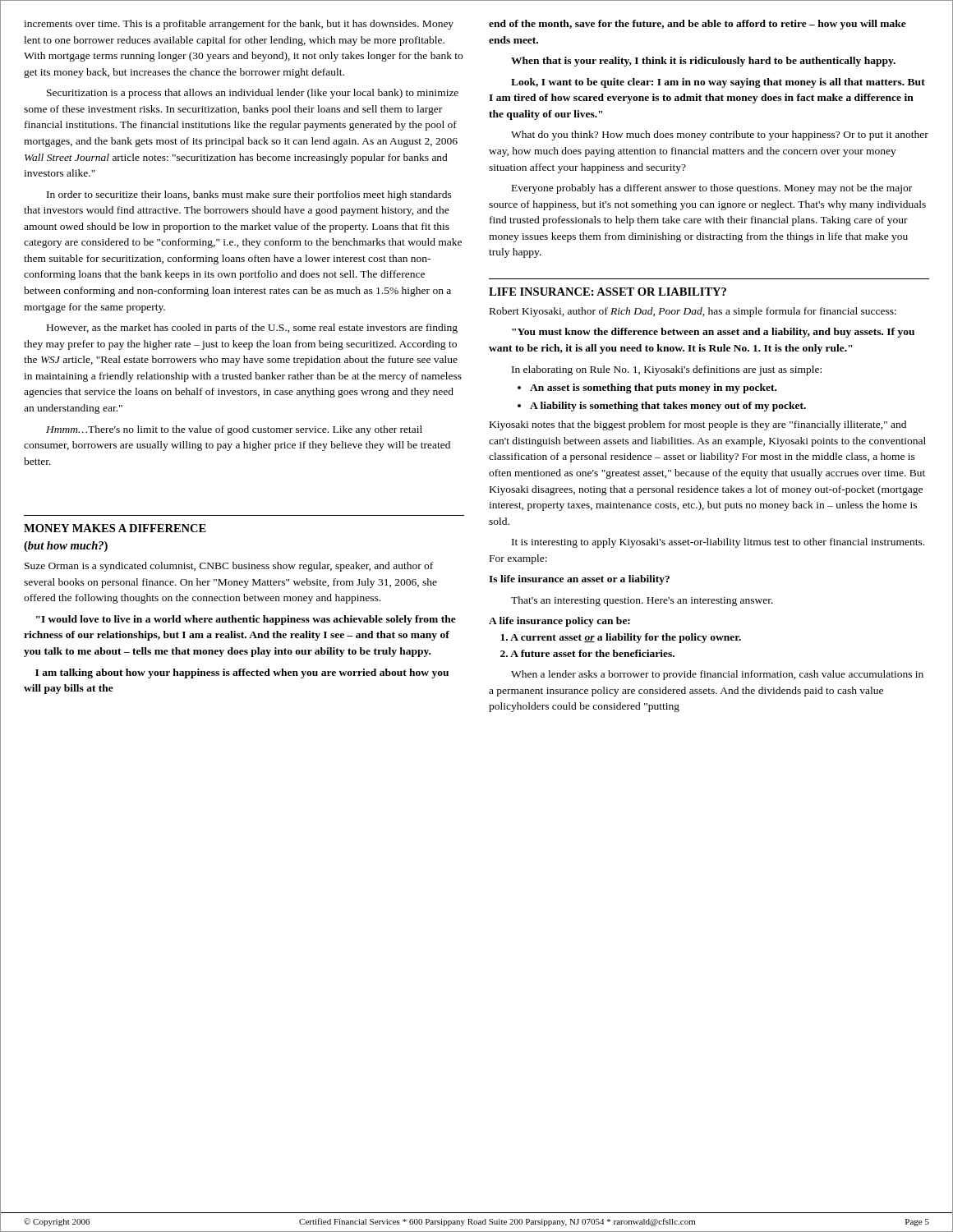
Task: Click on the list item that reads "A liability is"
Action: coord(717,405)
